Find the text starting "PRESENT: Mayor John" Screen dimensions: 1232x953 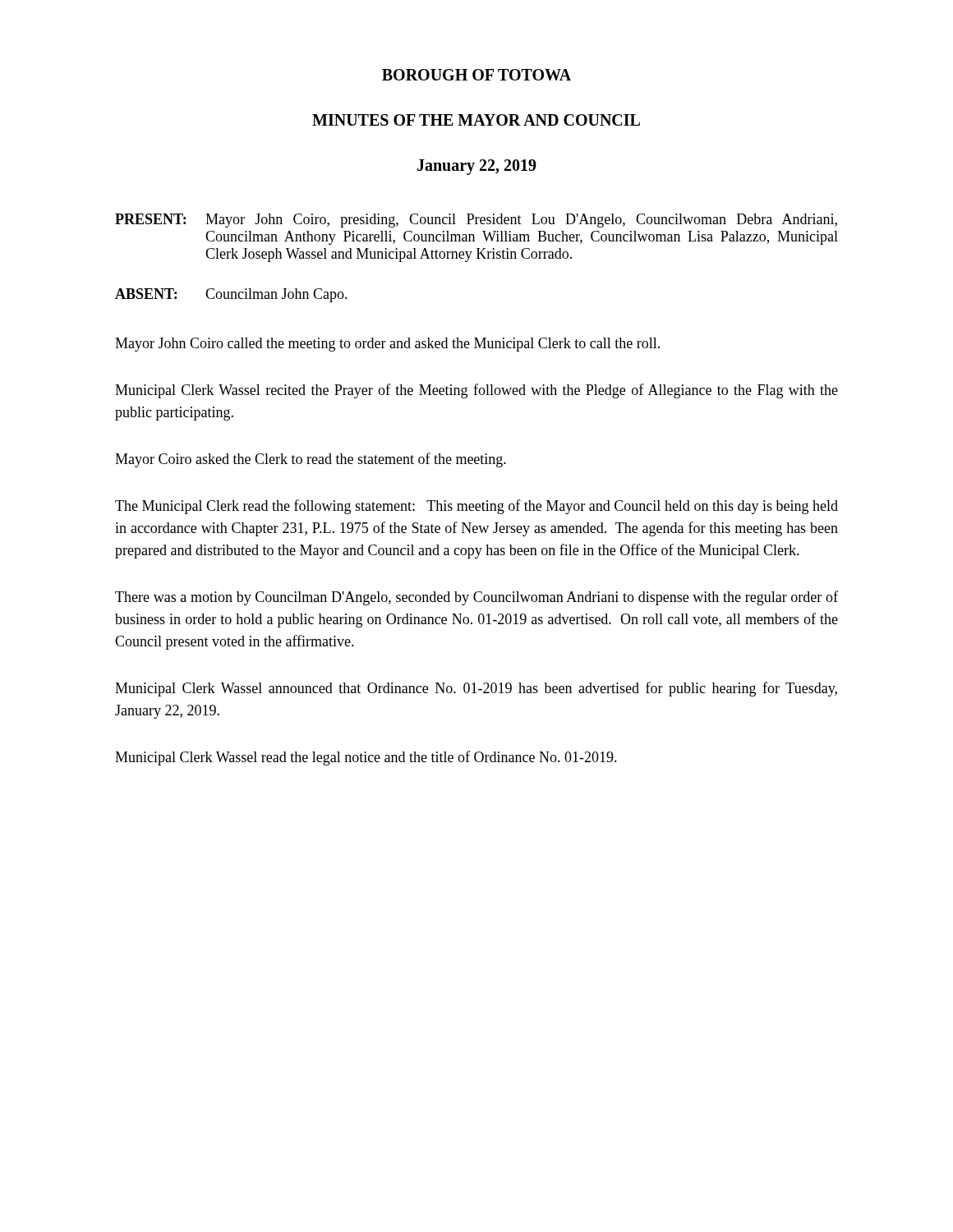[x=476, y=237]
